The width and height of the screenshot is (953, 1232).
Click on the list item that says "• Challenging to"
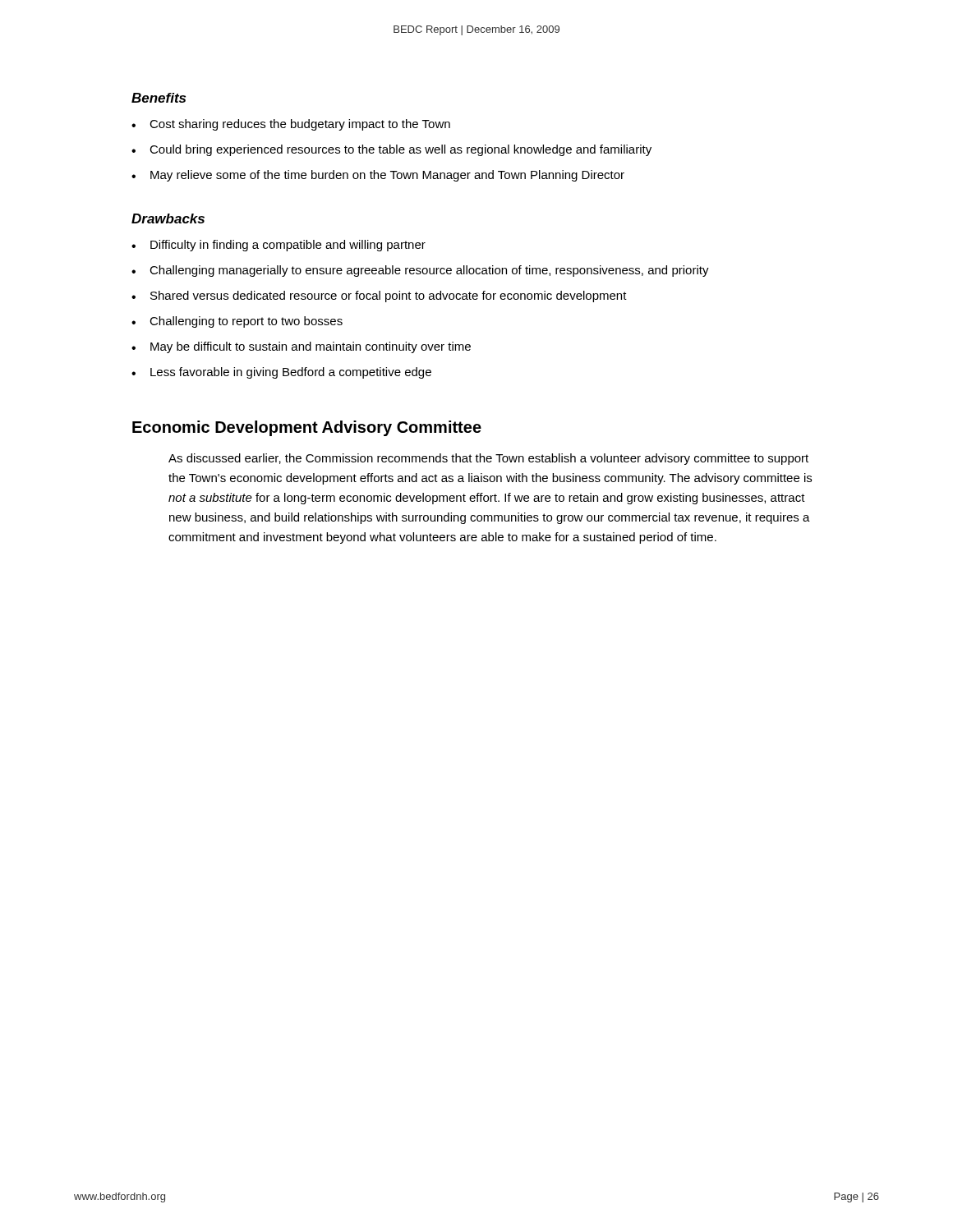pos(237,322)
